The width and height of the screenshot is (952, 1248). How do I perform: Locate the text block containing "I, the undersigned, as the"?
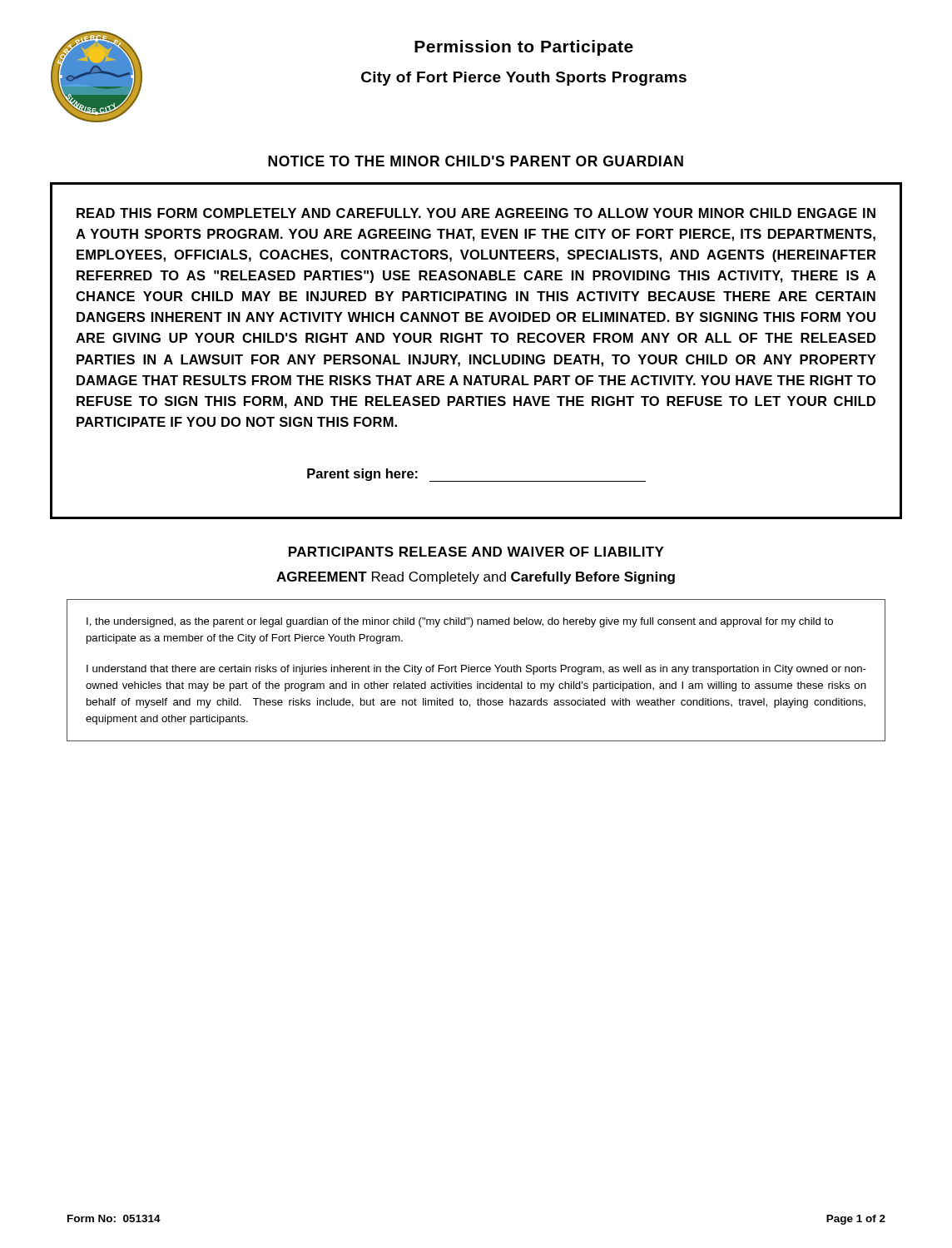coord(460,629)
